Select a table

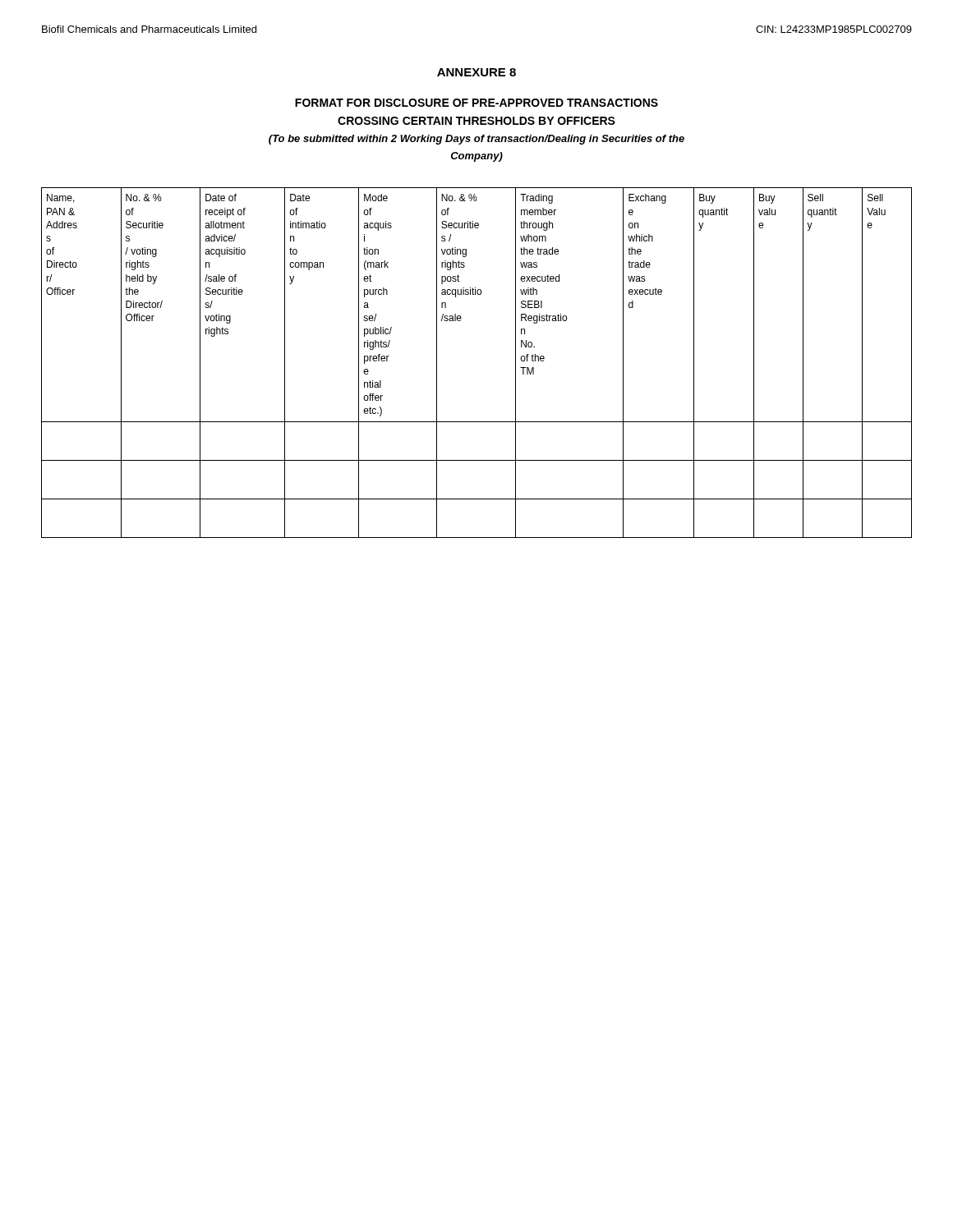click(476, 363)
